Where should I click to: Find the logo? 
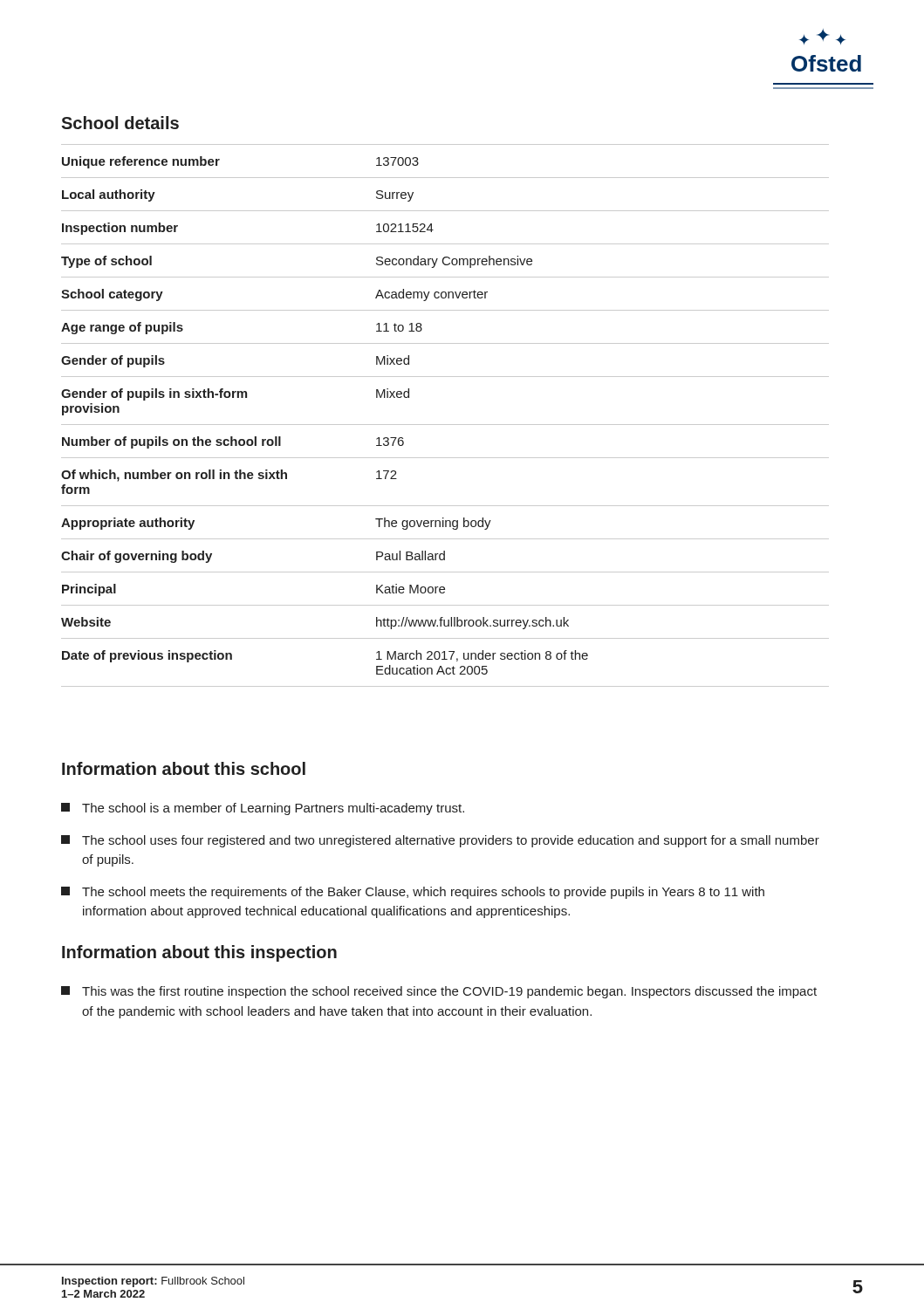point(823,62)
